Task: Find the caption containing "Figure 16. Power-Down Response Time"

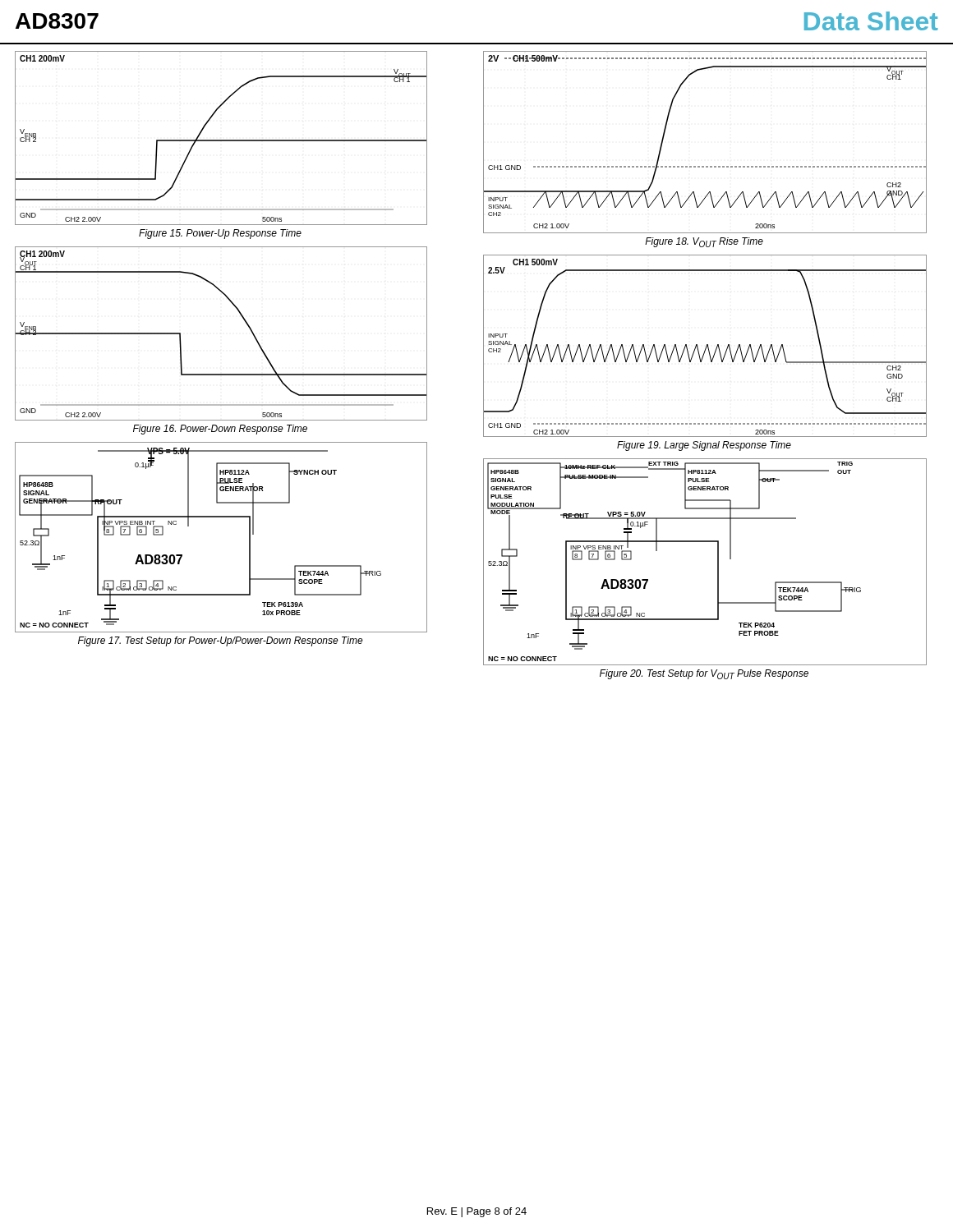Action: point(220,429)
